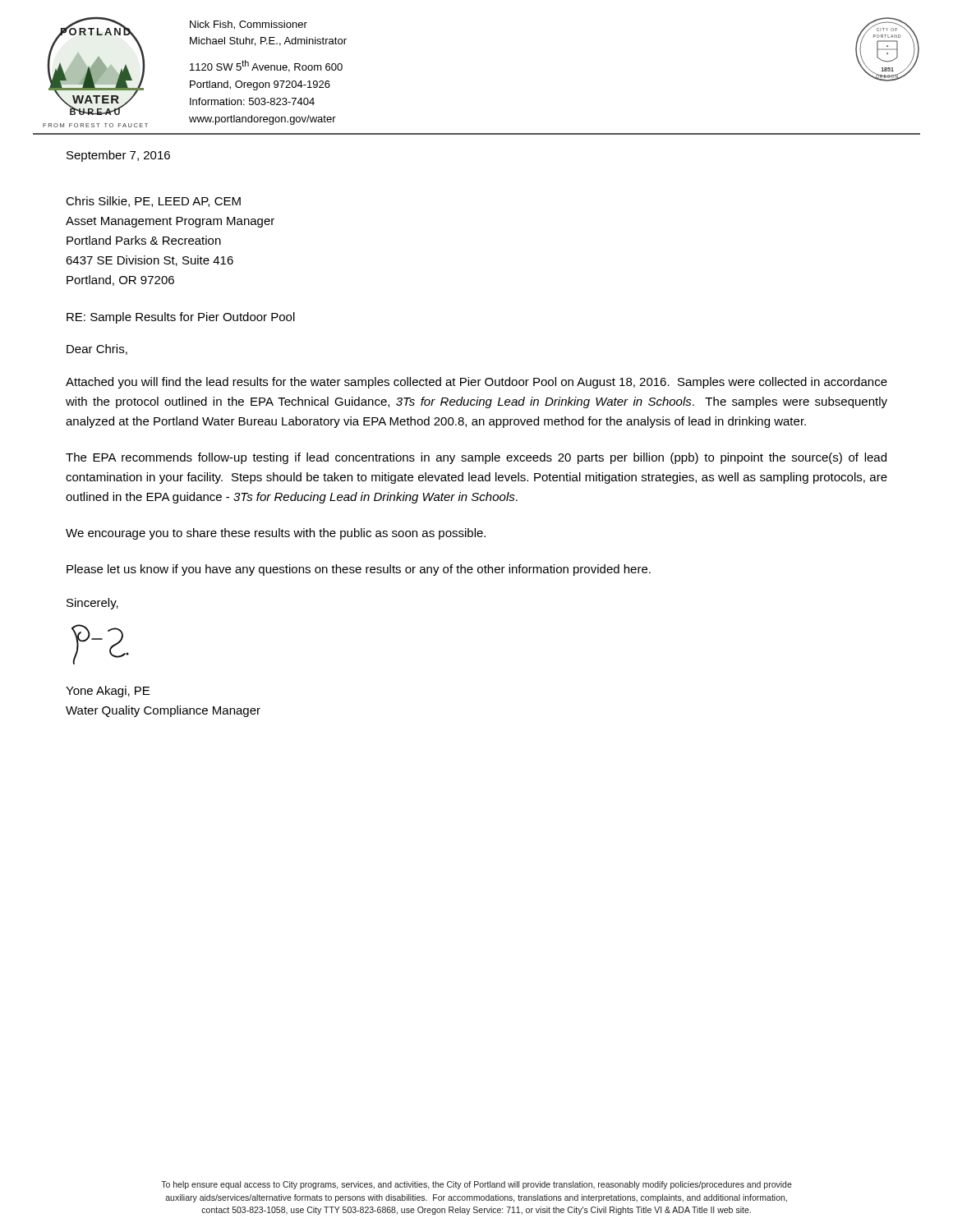Click on the text containing "Dear Chris,"

click(97, 349)
